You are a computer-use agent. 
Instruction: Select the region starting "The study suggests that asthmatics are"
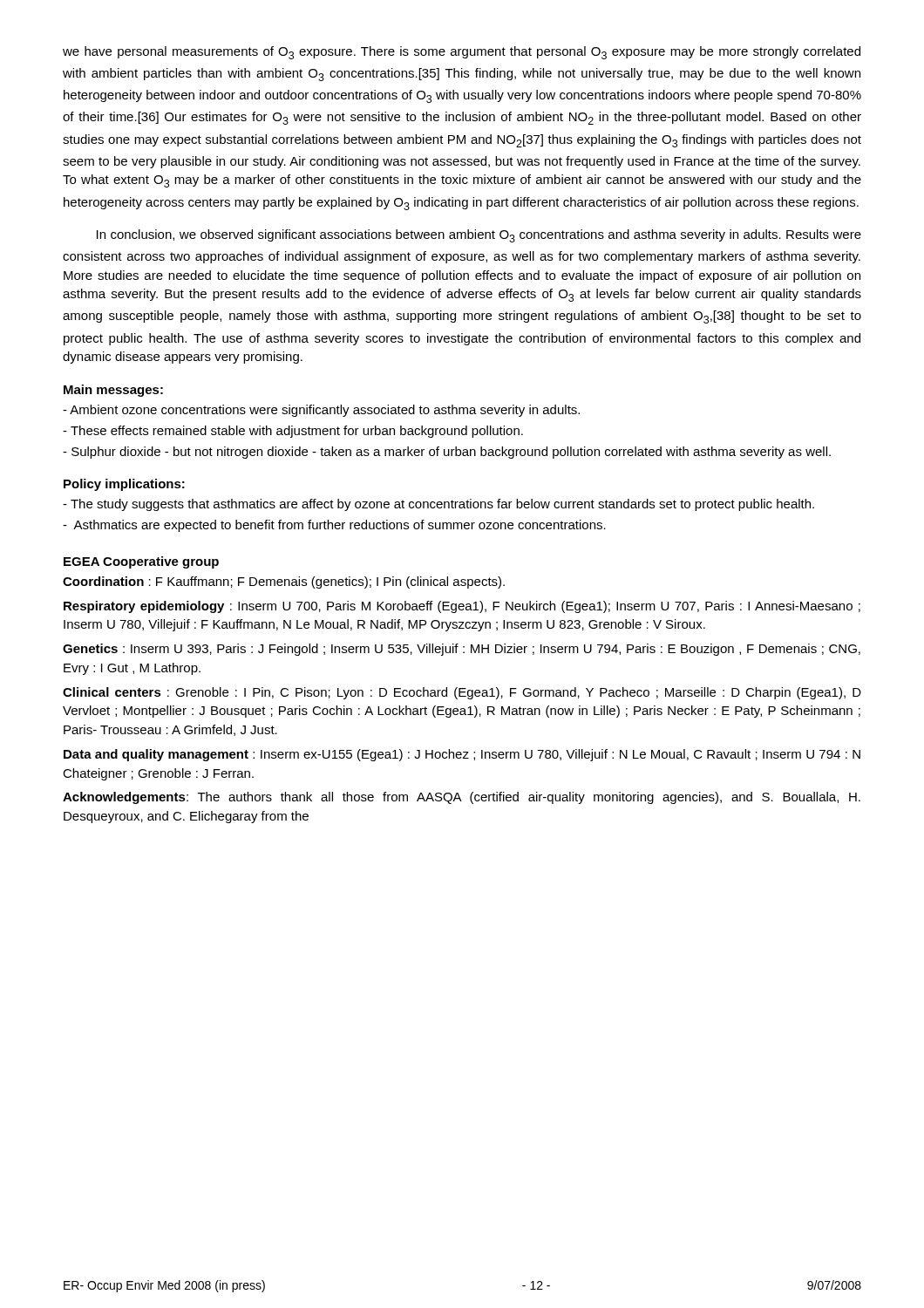(439, 504)
